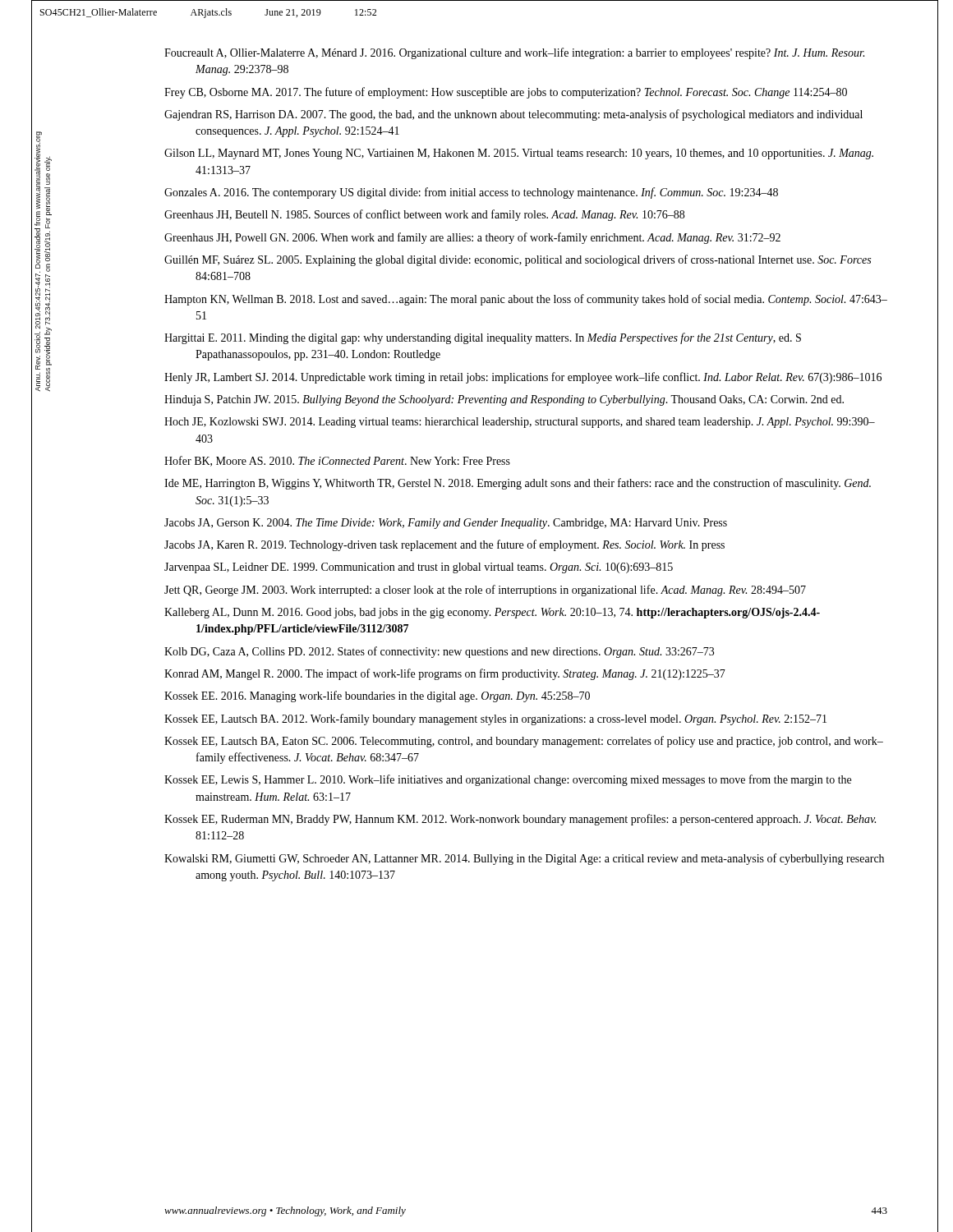Point to the passage starting "Kossek EE, Ruderman MN,"
953x1232 pixels.
click(x=521, y=828)
